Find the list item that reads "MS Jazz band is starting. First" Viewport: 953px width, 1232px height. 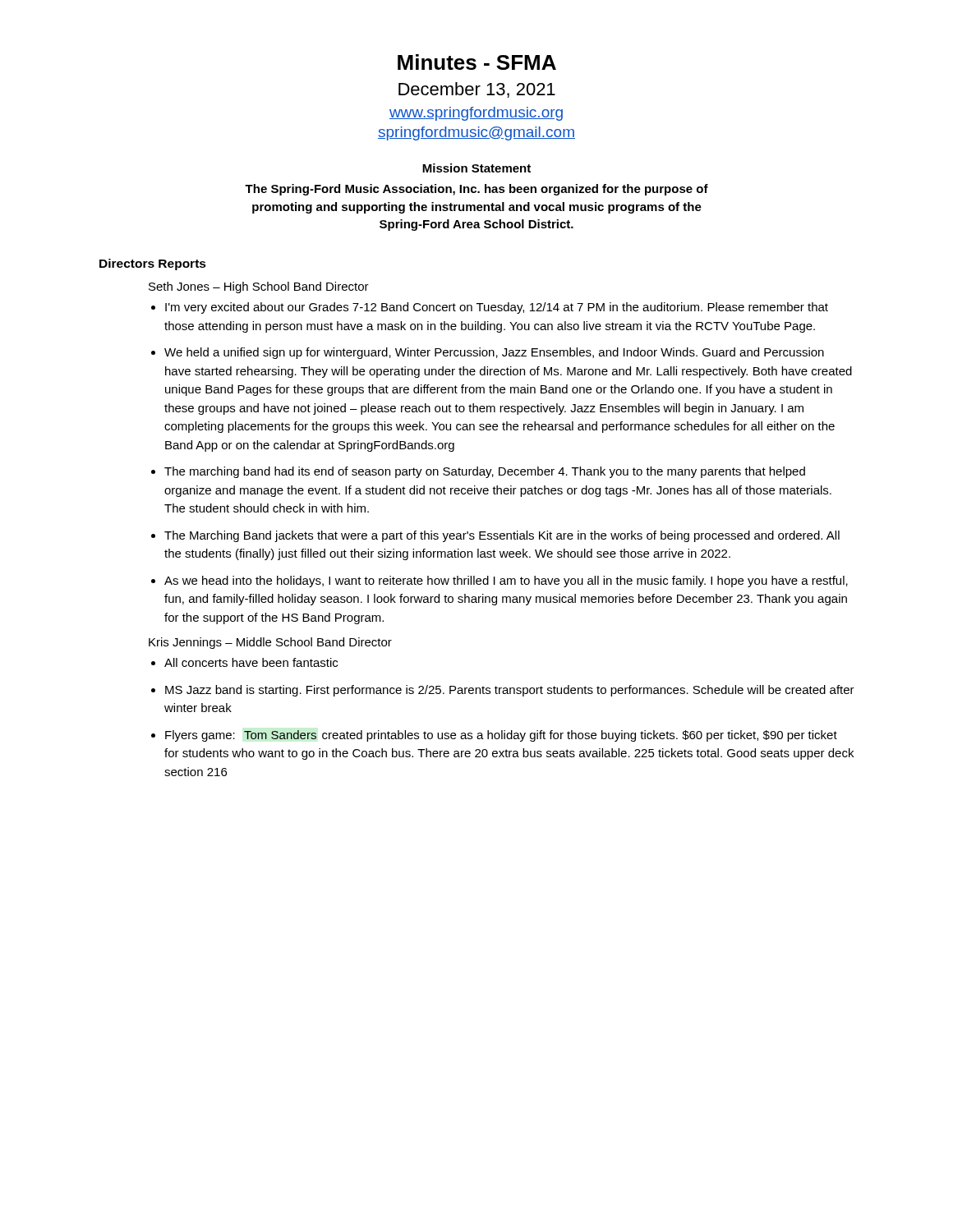click(501, 699)
